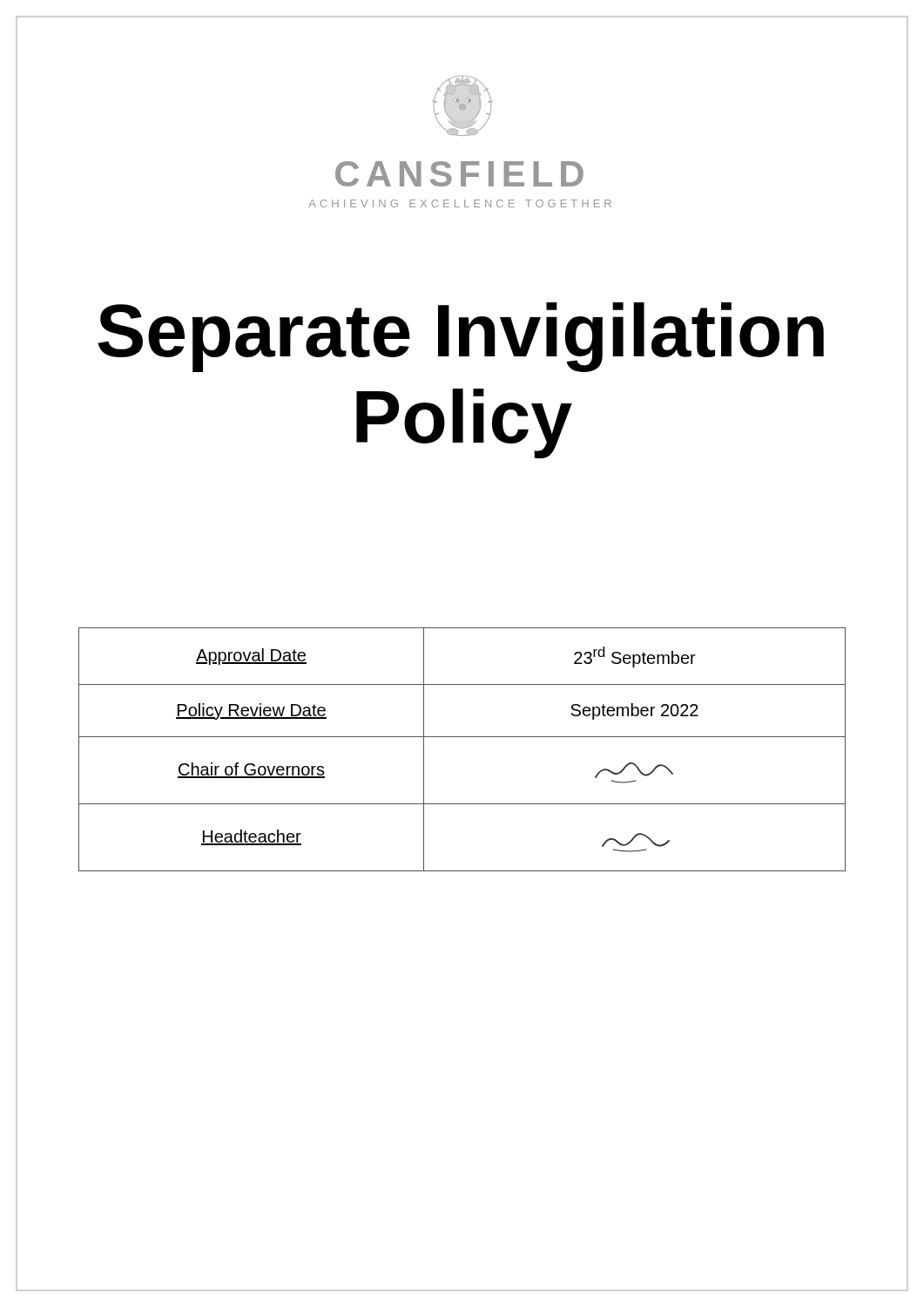Locate the logo
Screen dimensions: 1307x924
coord(462,140)
